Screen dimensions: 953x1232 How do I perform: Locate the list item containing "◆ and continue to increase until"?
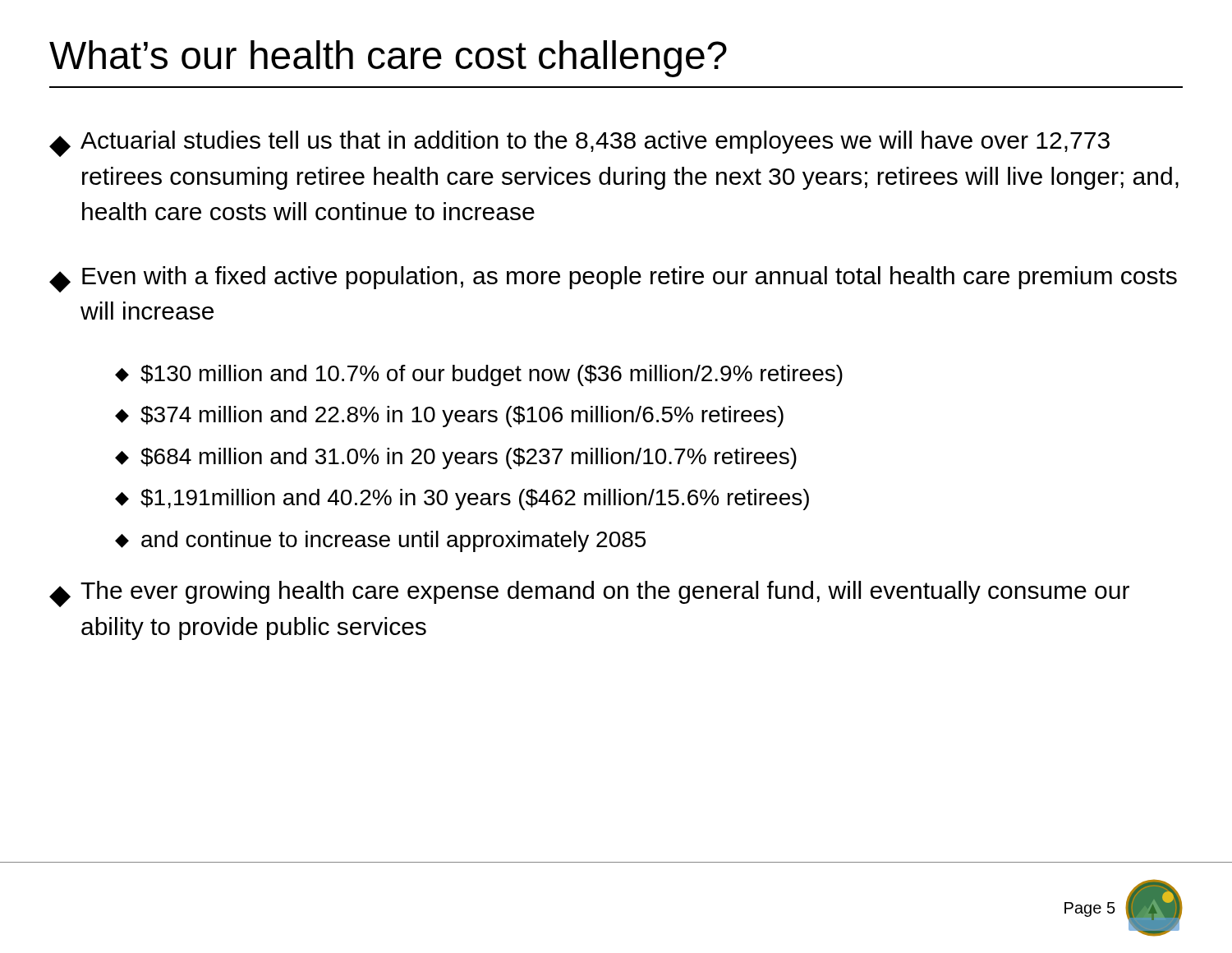pos(381,540)
